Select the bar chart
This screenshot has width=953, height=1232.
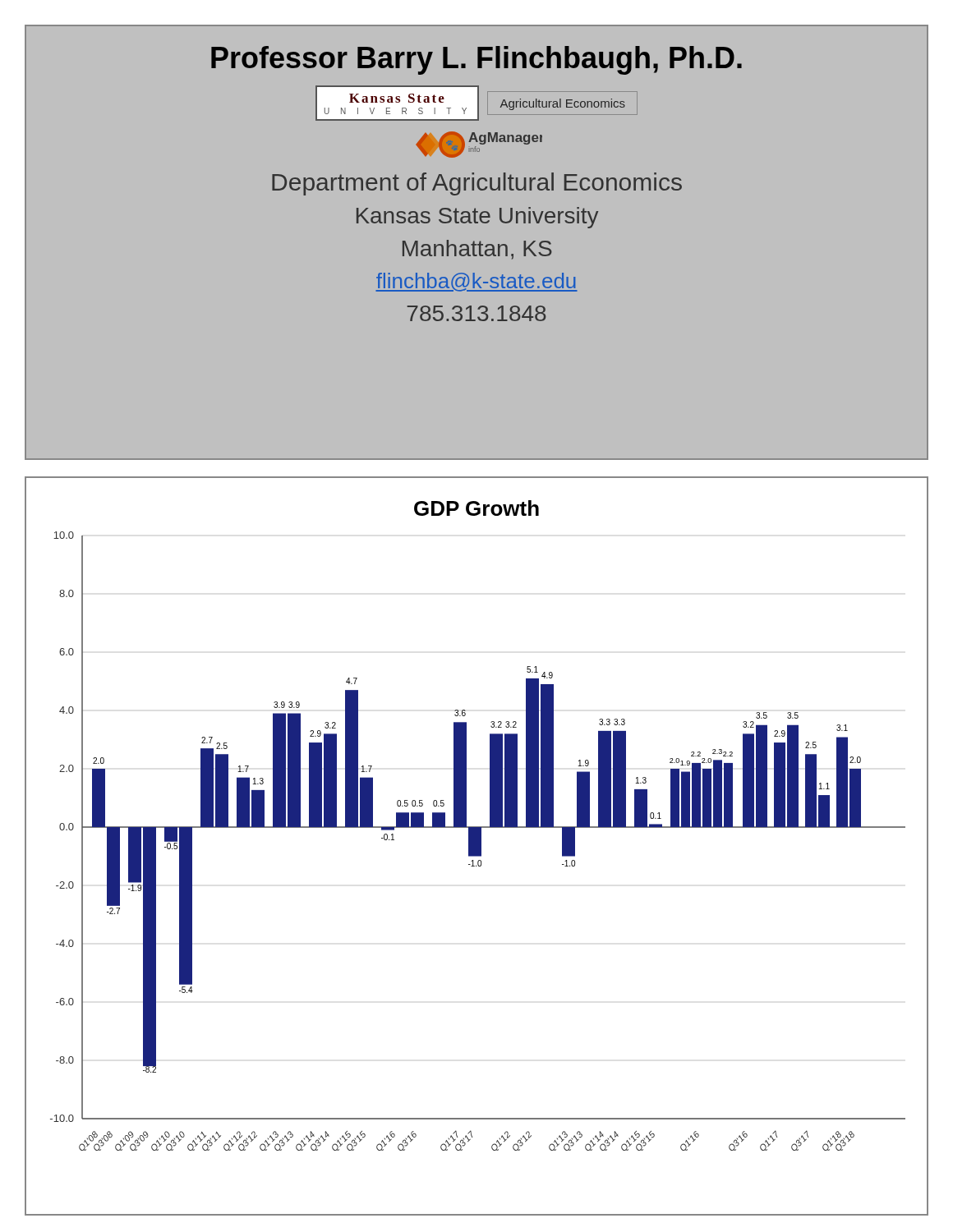pos(476,846)
